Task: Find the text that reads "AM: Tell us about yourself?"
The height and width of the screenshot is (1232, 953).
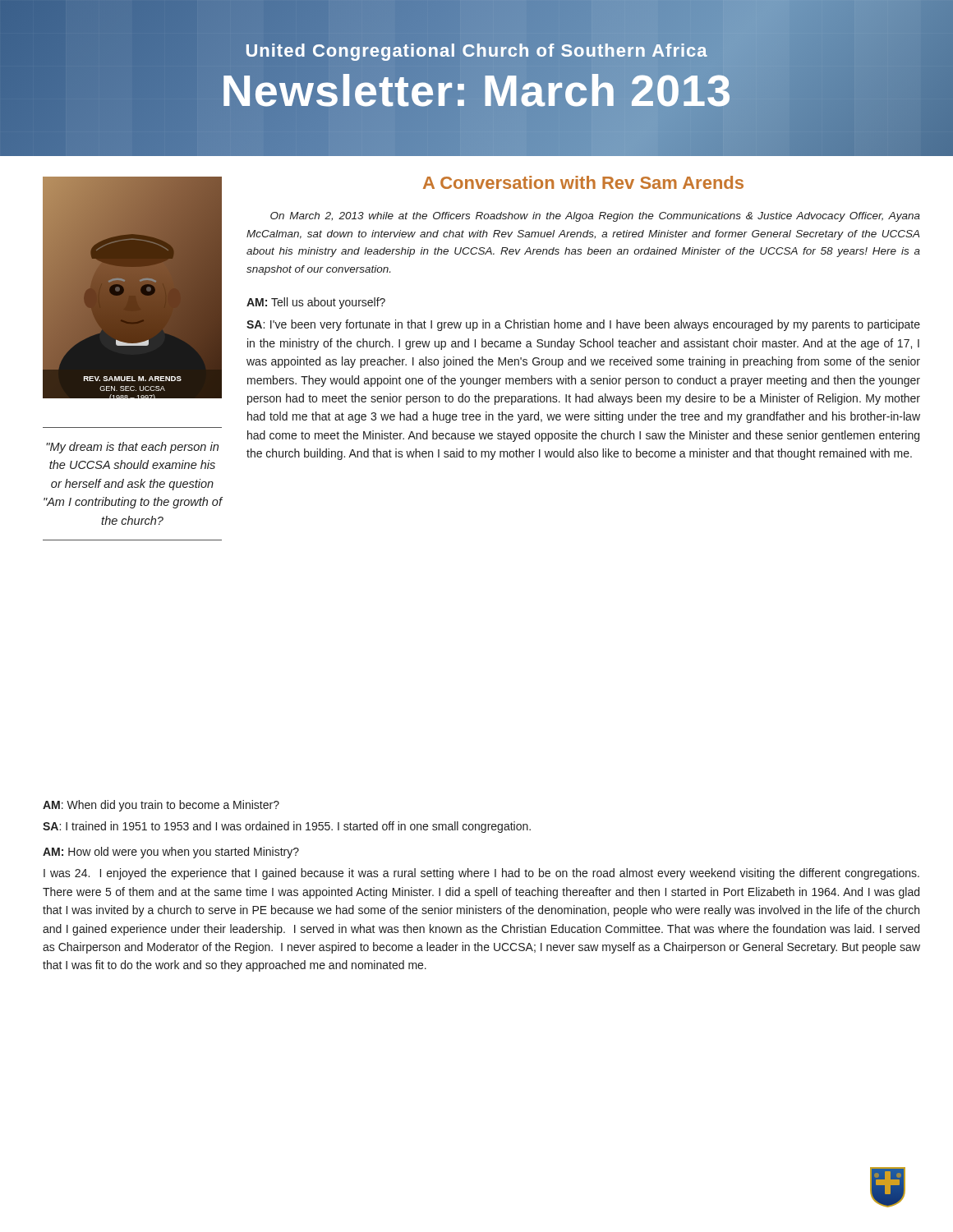Action: tap(316, 303)
